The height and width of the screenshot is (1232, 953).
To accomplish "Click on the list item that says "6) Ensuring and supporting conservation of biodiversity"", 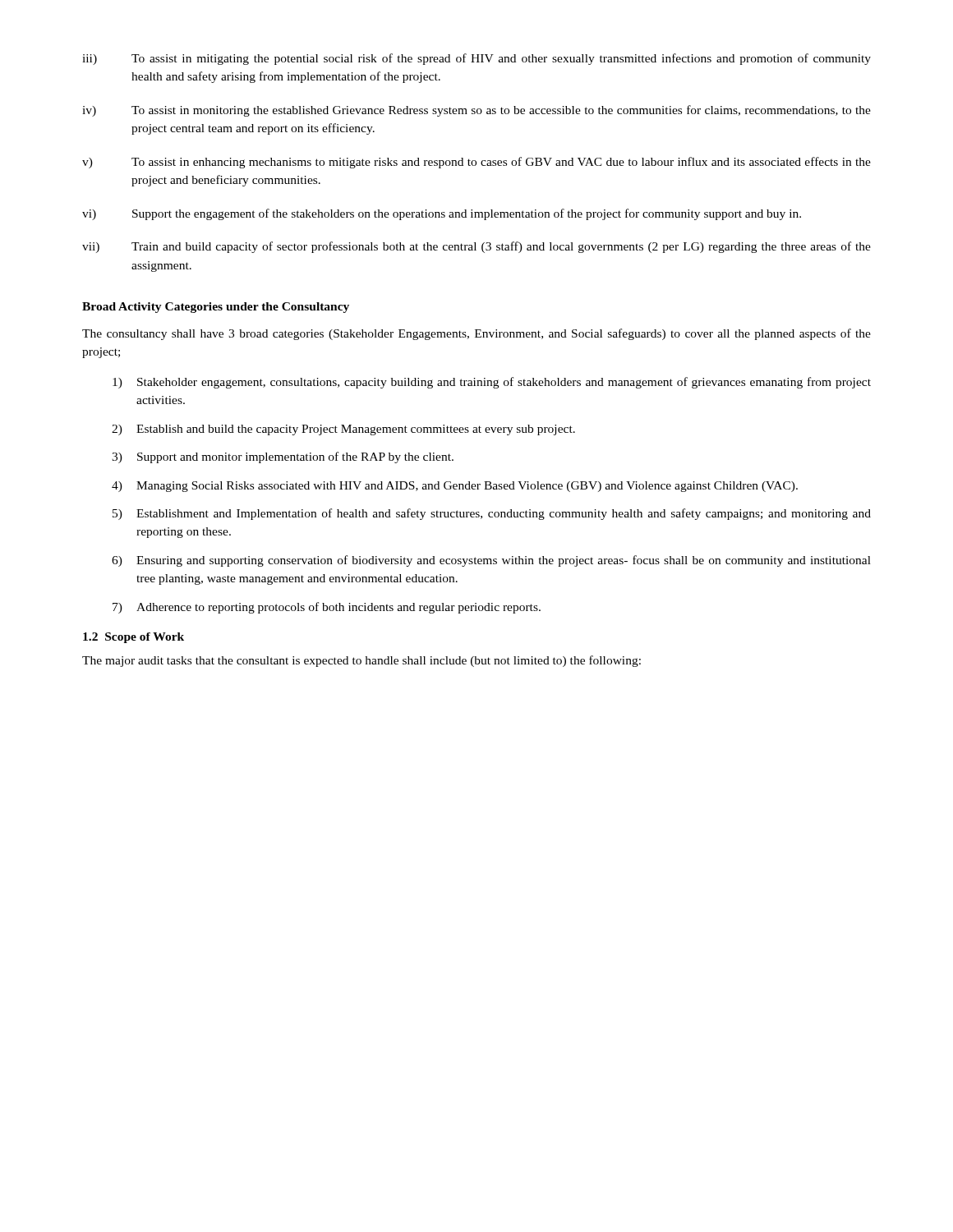I will pos(476,569).
